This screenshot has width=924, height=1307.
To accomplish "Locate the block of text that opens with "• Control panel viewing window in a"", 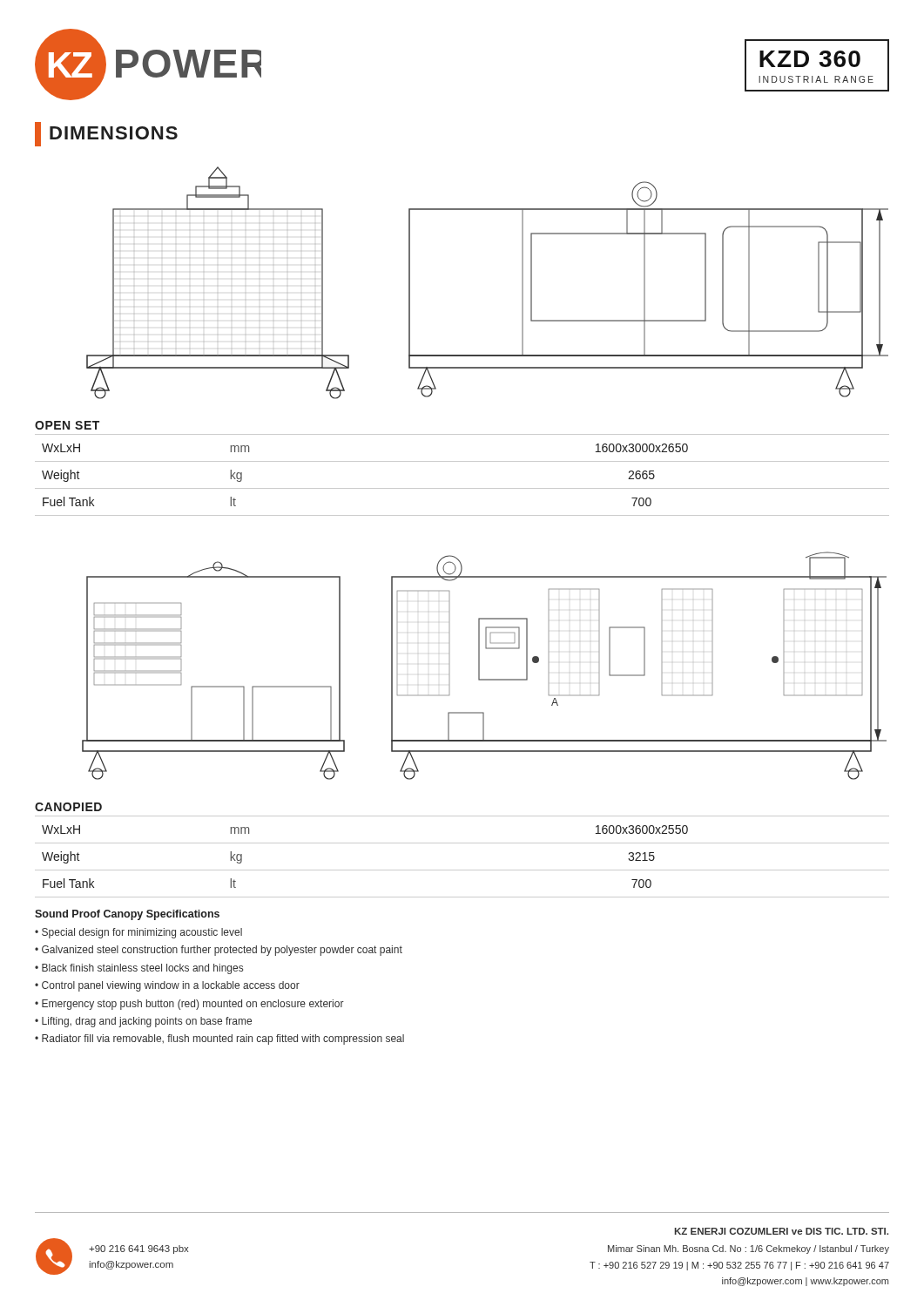I will (x=167, y=986).
